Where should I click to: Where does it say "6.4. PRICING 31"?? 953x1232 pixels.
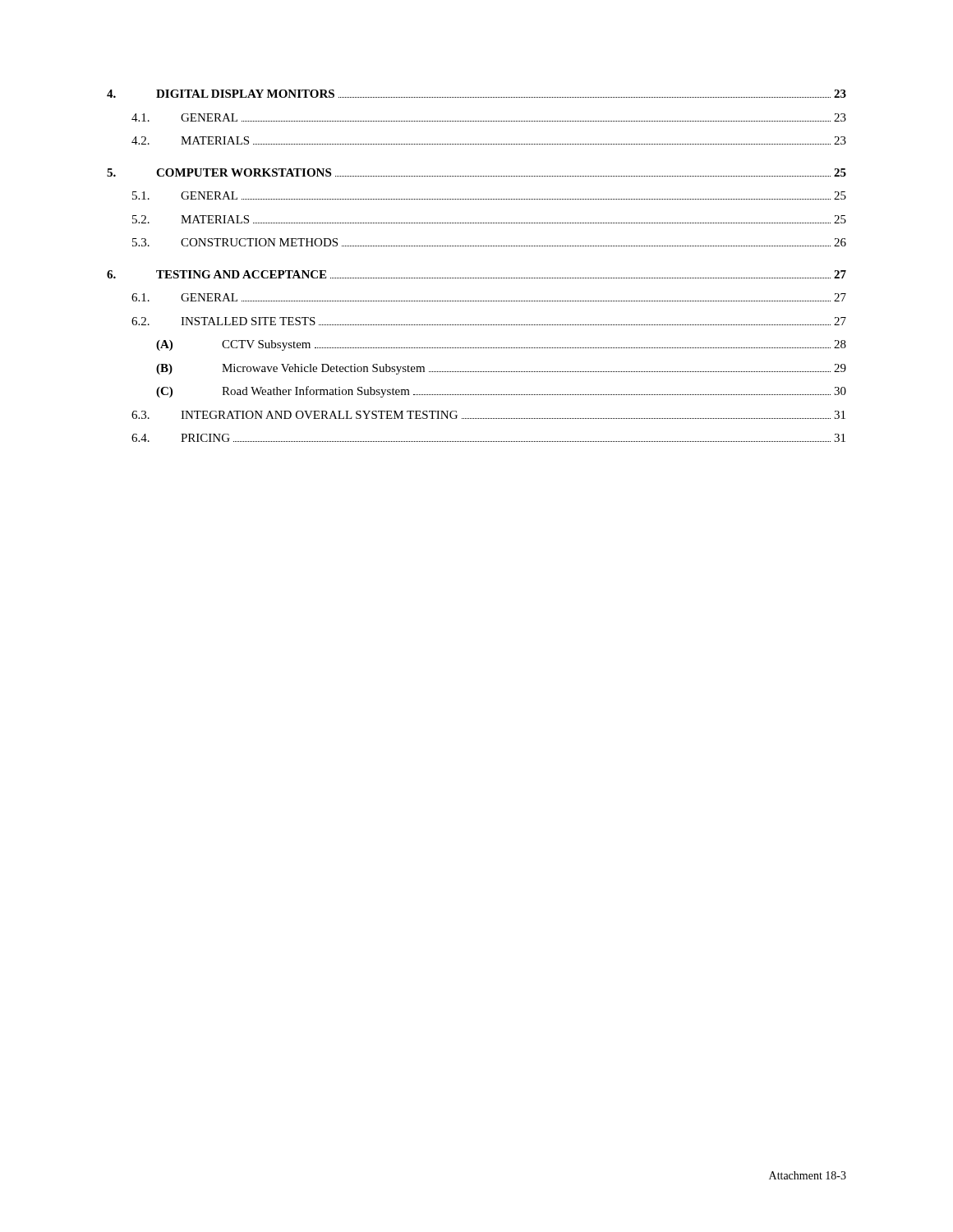click(489, 438)
